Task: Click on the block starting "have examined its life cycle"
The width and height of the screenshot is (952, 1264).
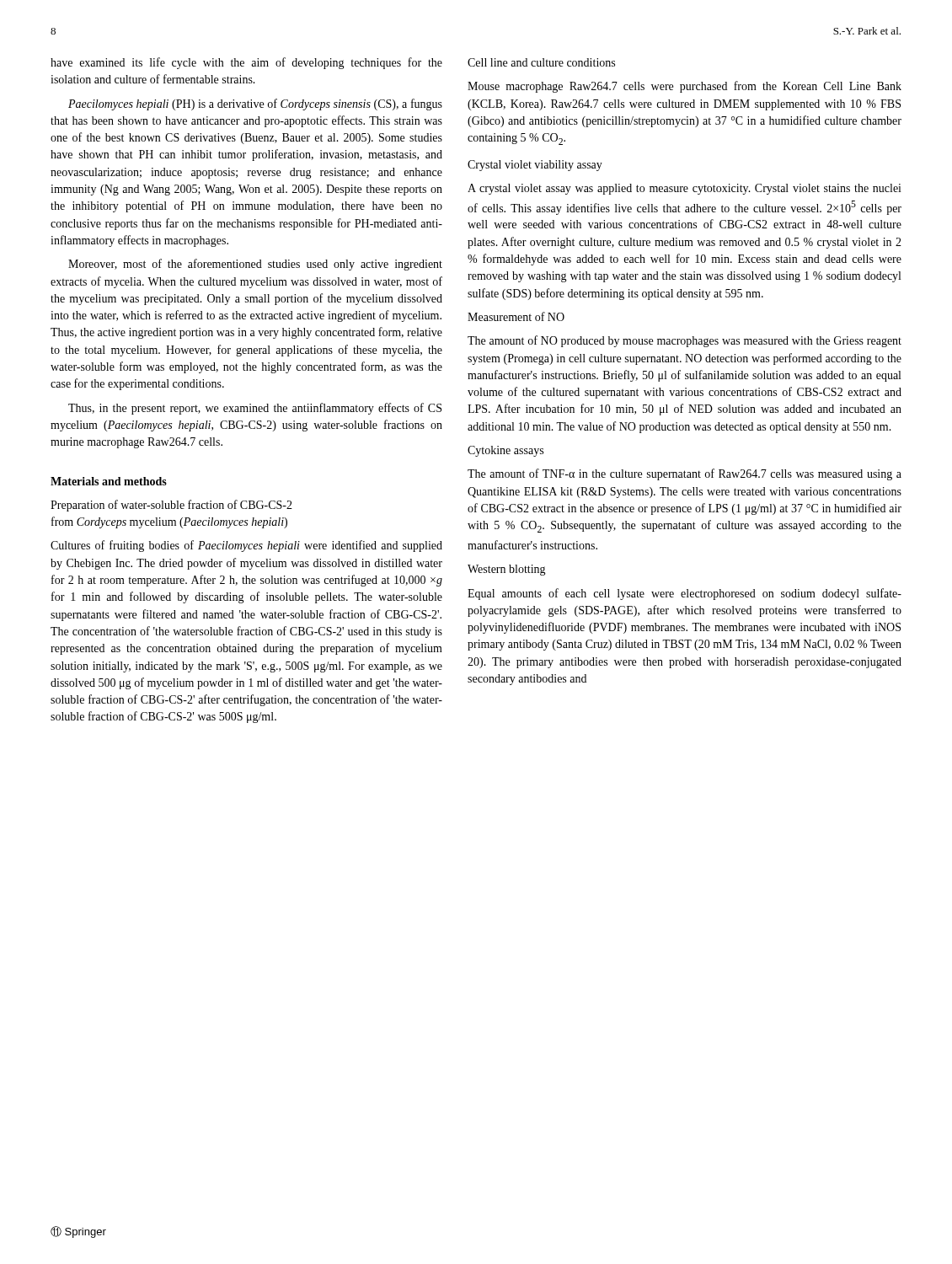Action: pos(246,253)
